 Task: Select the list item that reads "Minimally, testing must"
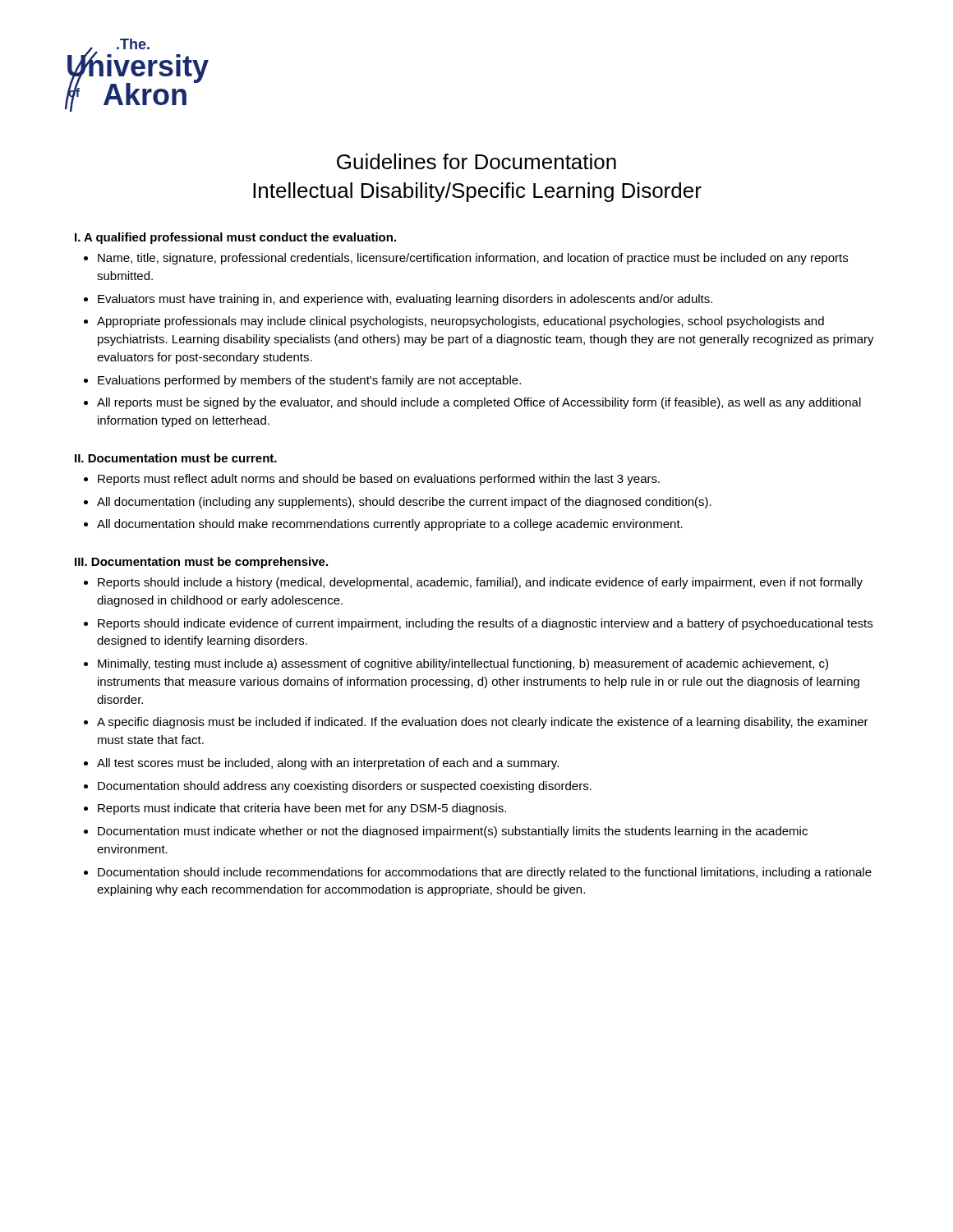point(478,681)
